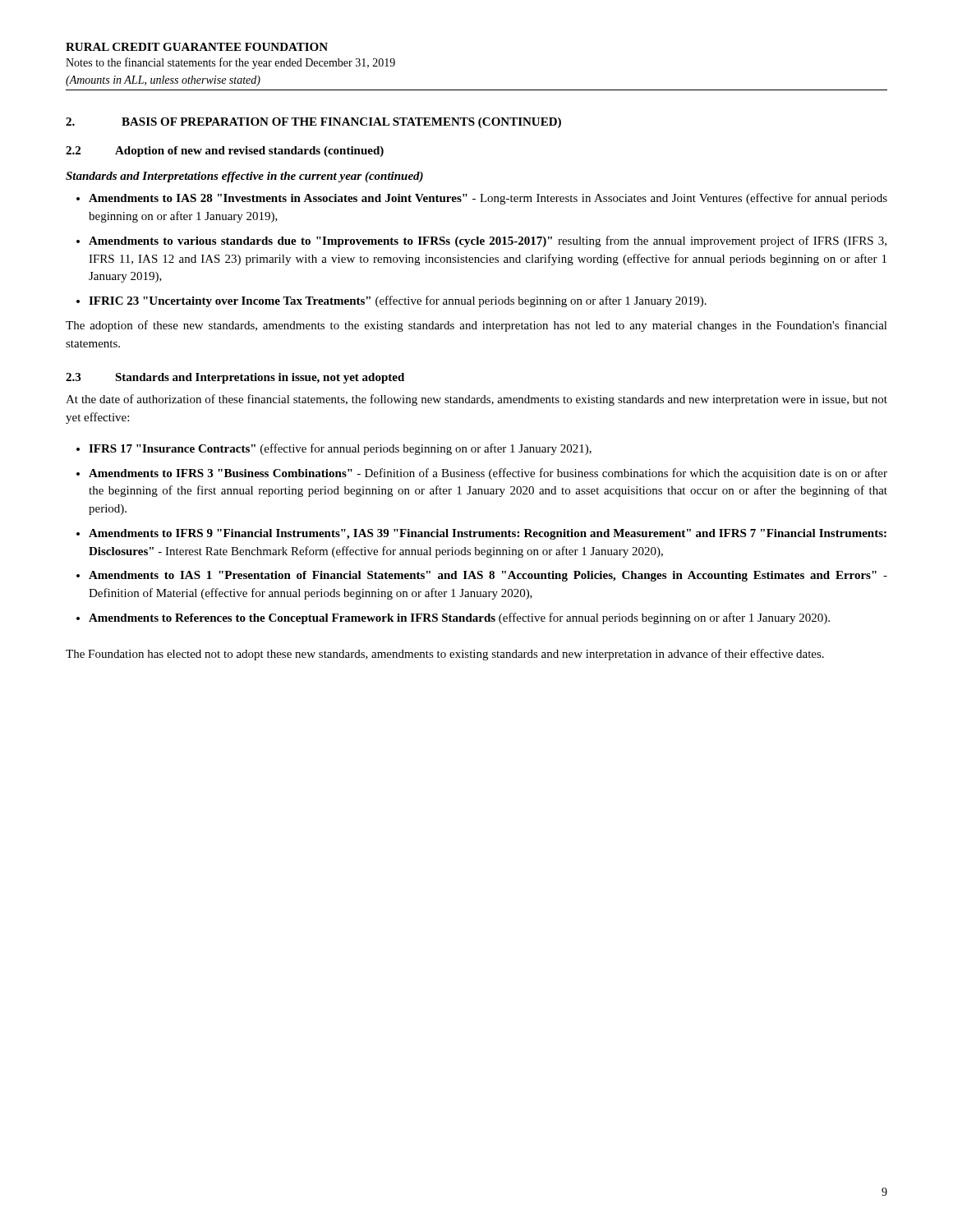The image size is (953, 1232).
Task: Find the block starting "Amendments to various standards"
Action: (x=488, y=258)
